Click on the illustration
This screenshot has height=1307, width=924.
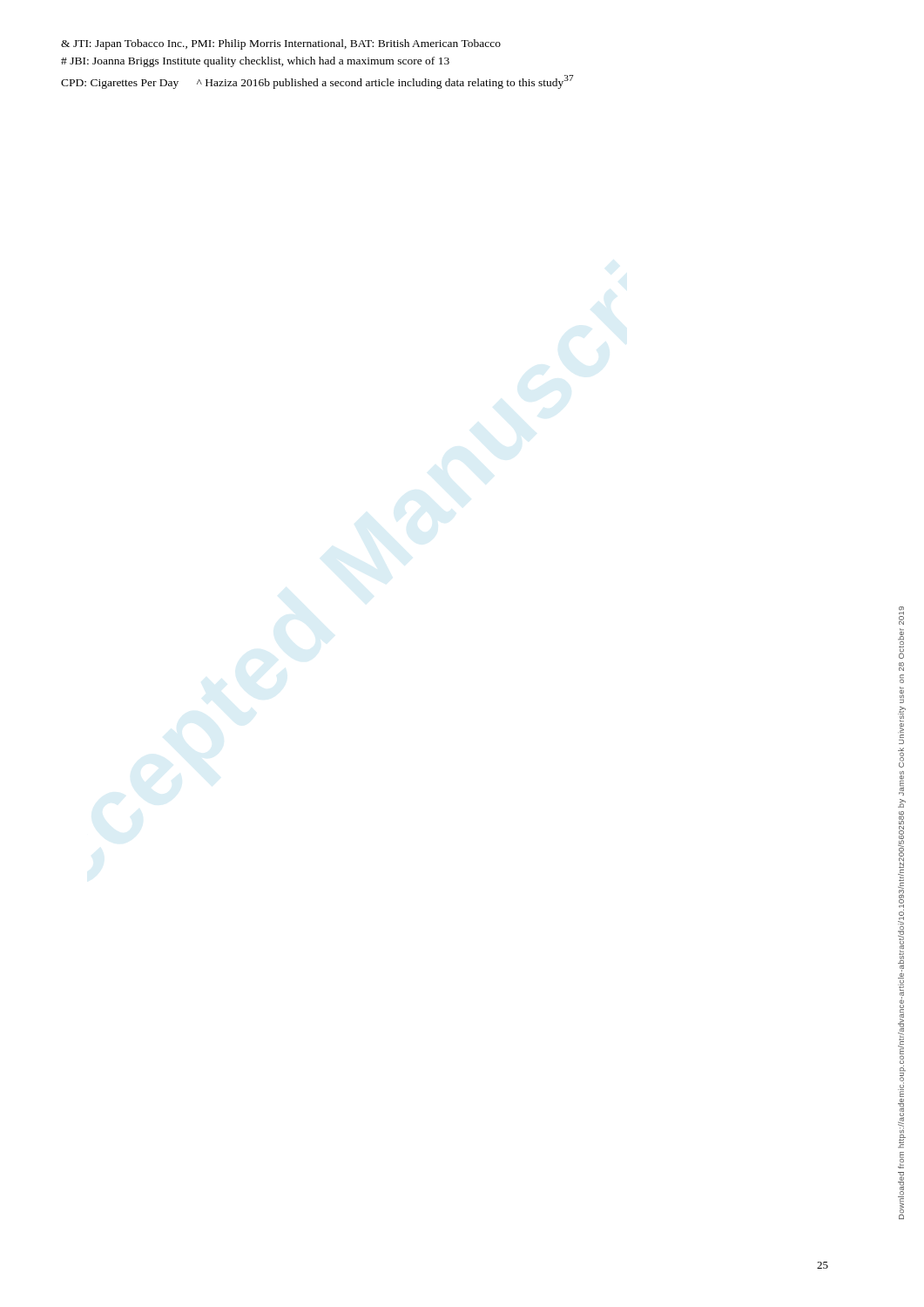[357, 566]
